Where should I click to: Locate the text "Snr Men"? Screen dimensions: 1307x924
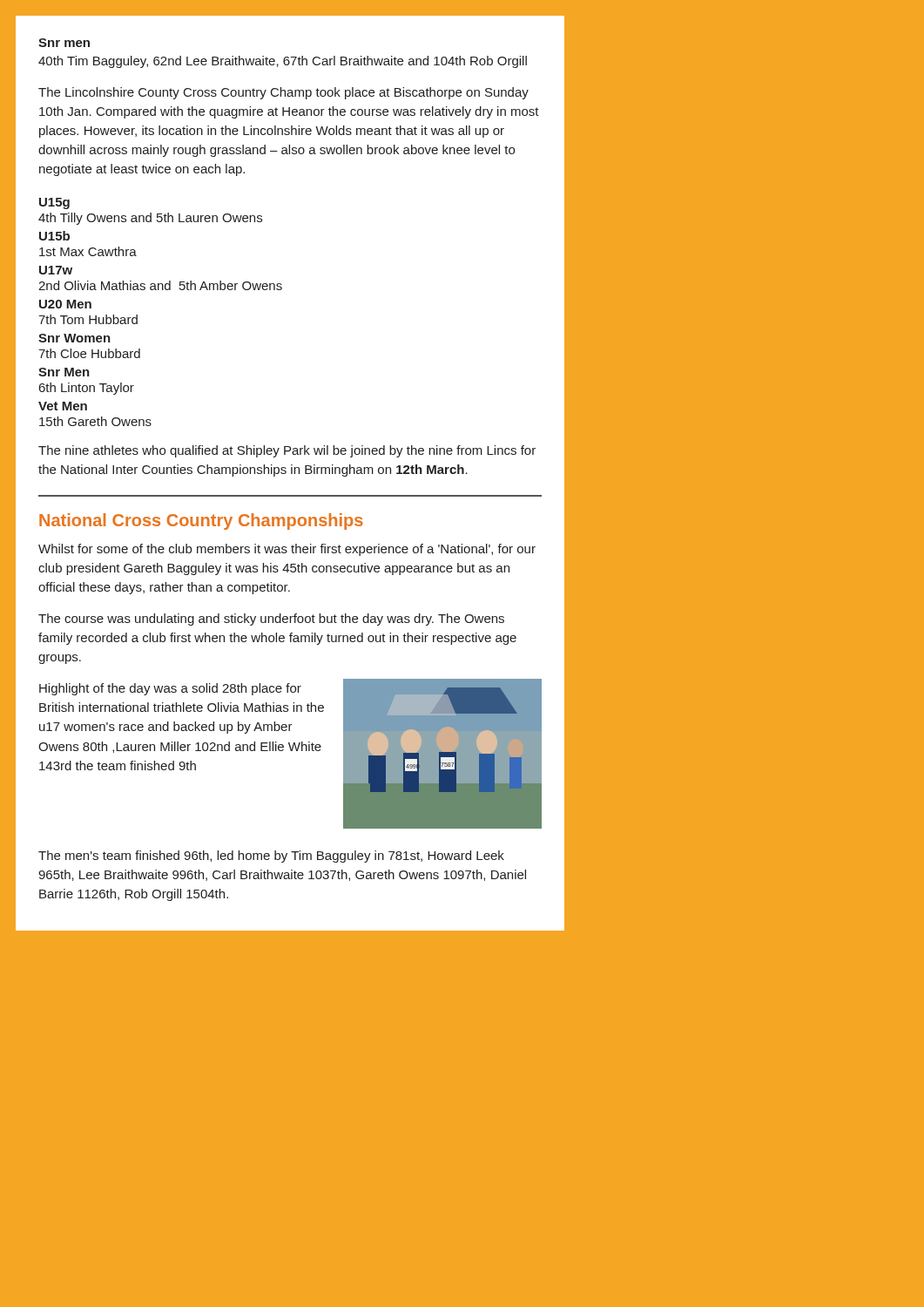click(64, 372)
